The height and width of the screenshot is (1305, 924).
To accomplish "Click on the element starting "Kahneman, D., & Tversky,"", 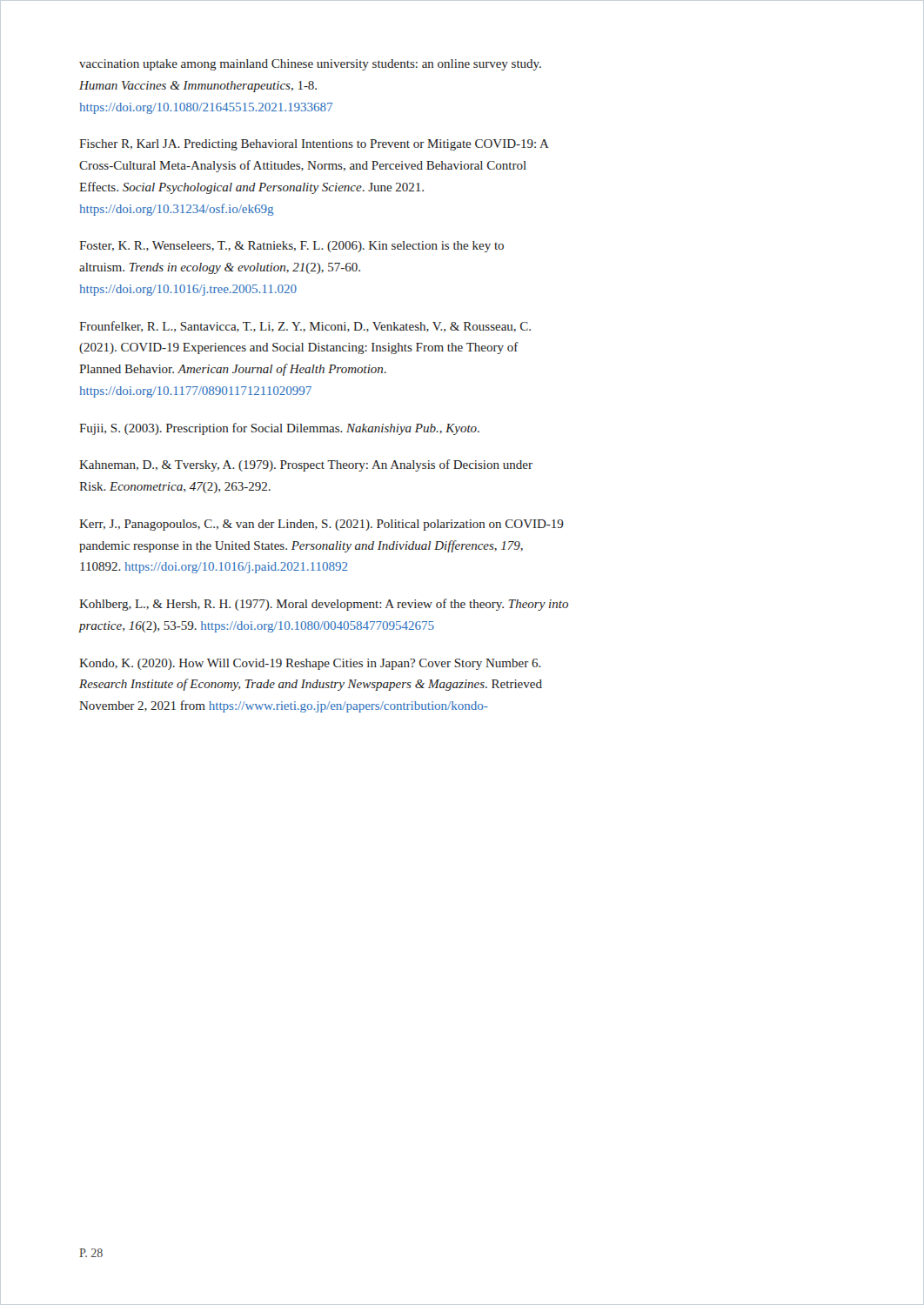I will click(x=462, y=476).
